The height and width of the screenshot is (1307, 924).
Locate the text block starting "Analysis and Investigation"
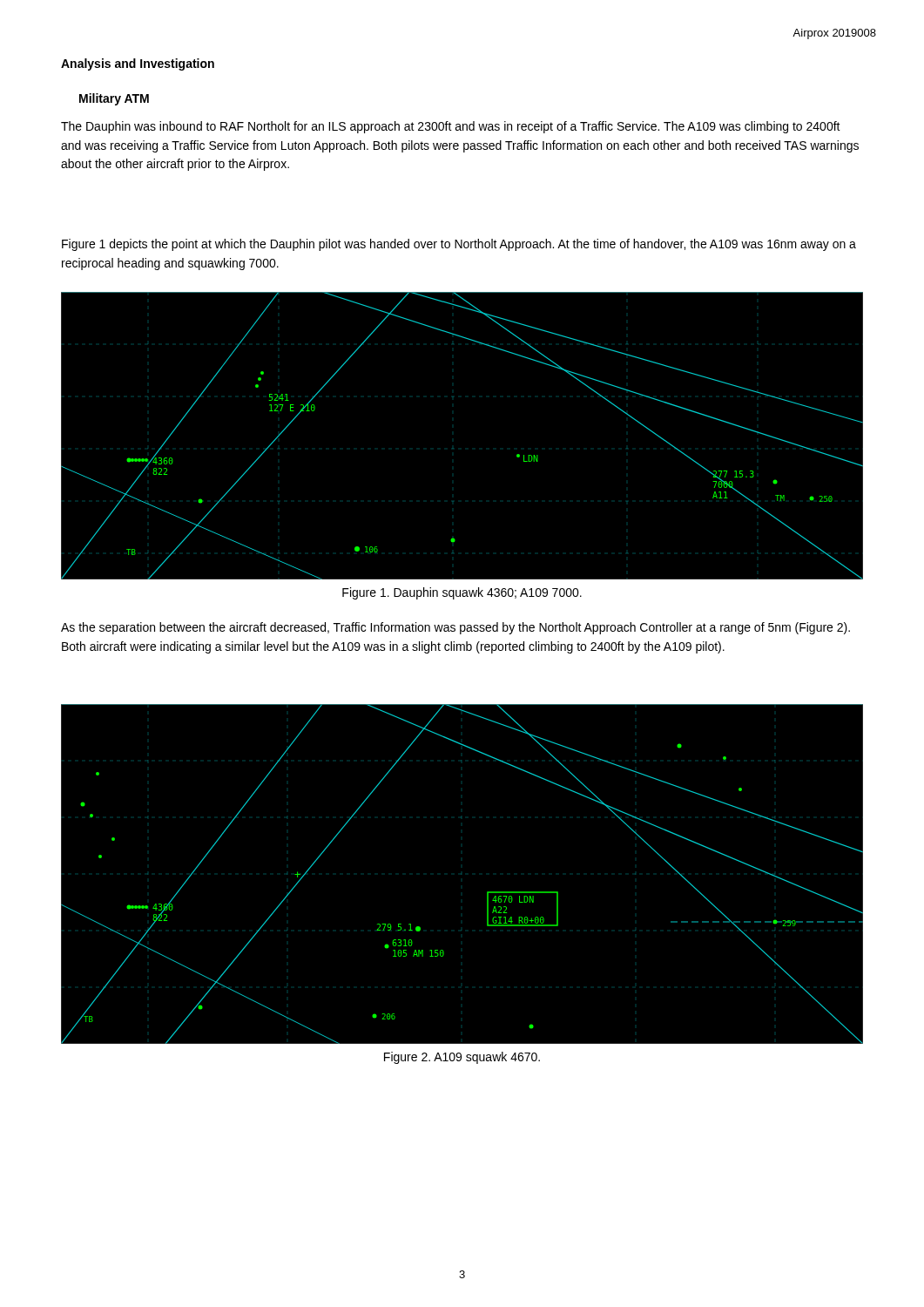[x=138, y=64]
